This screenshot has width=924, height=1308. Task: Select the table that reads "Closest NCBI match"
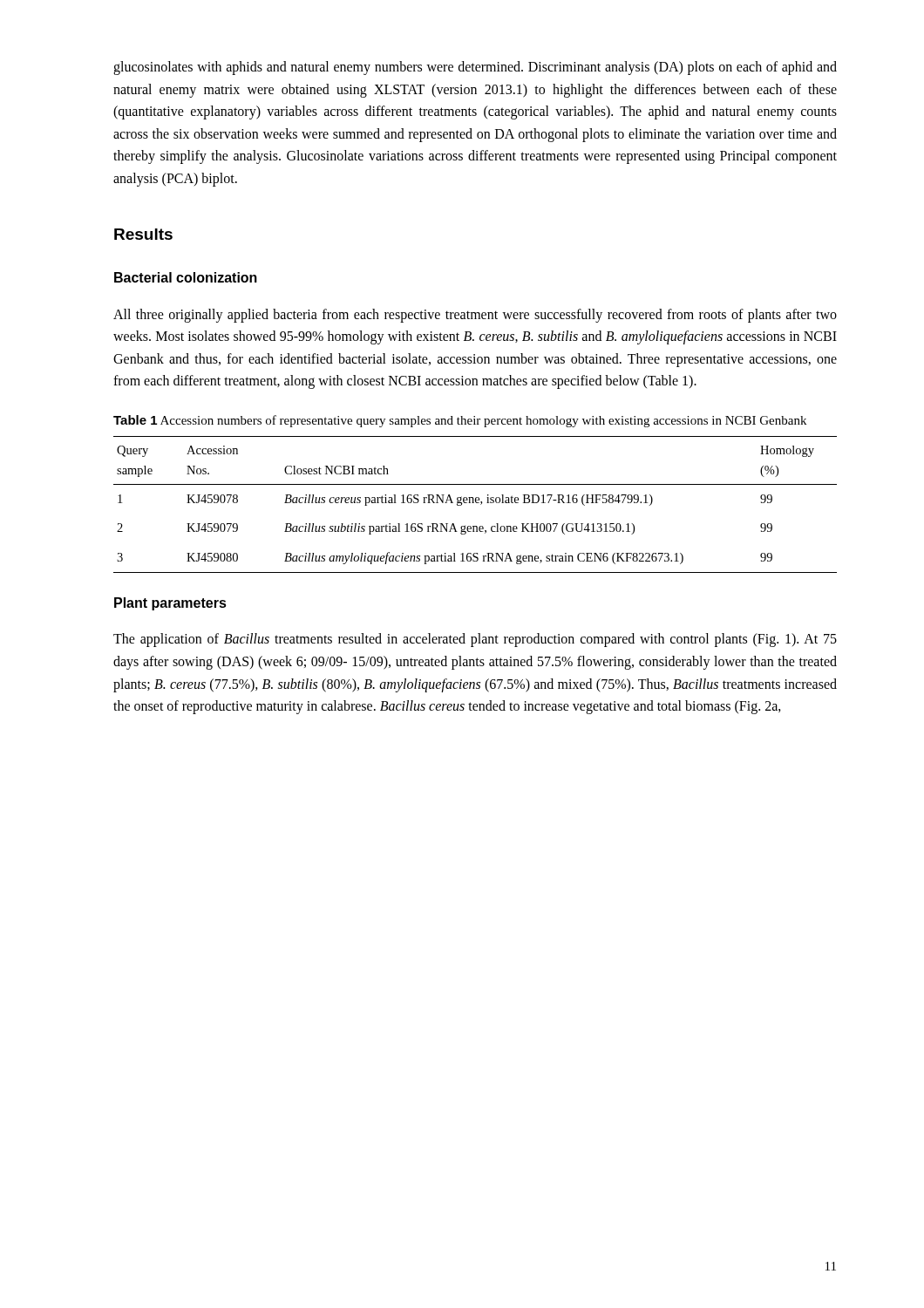[x=475, y=504]
